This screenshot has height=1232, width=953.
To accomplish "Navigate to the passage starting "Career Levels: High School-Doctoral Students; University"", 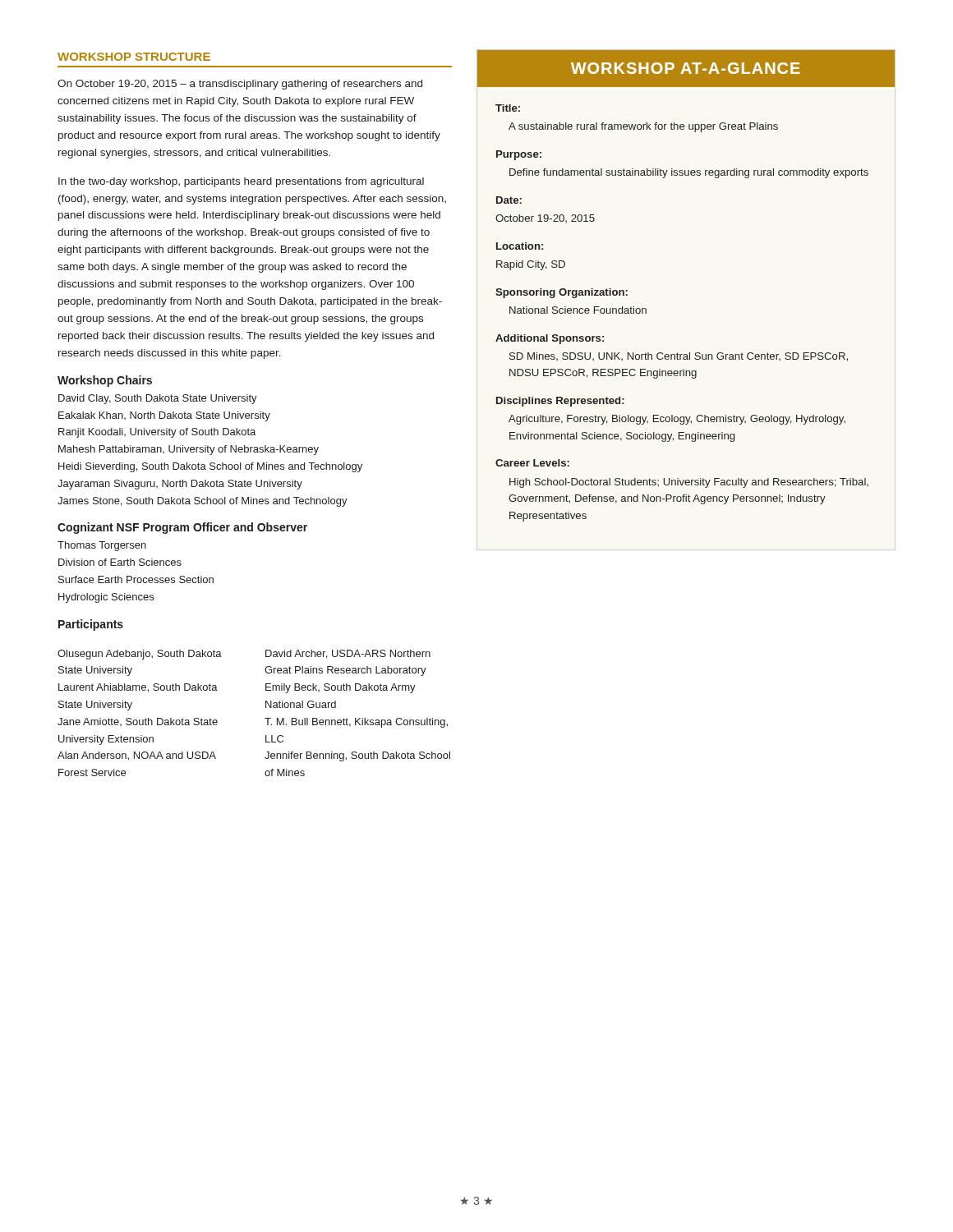I will [x=686, y=490].
